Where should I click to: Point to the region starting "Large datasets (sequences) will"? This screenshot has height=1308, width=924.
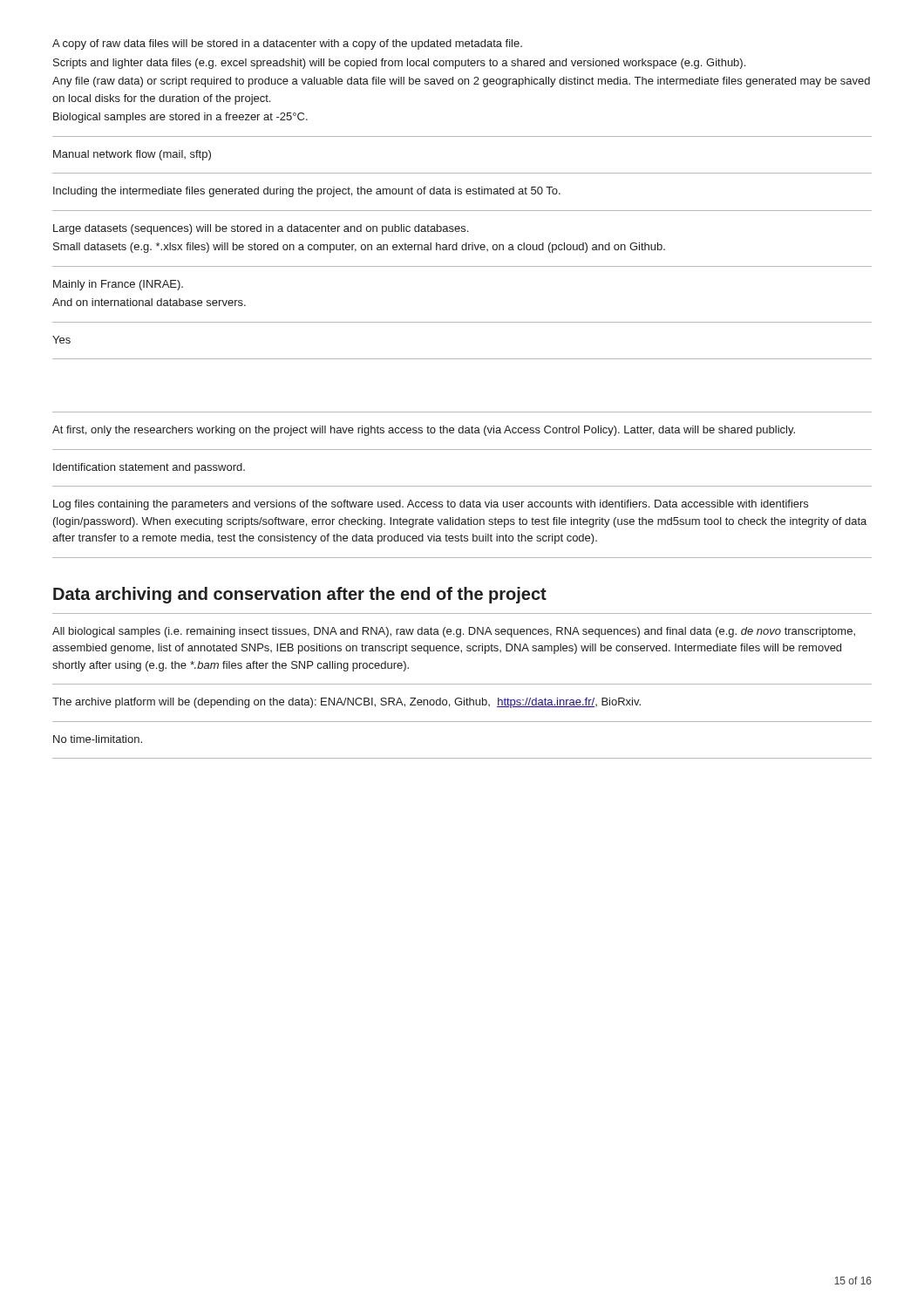462,237
